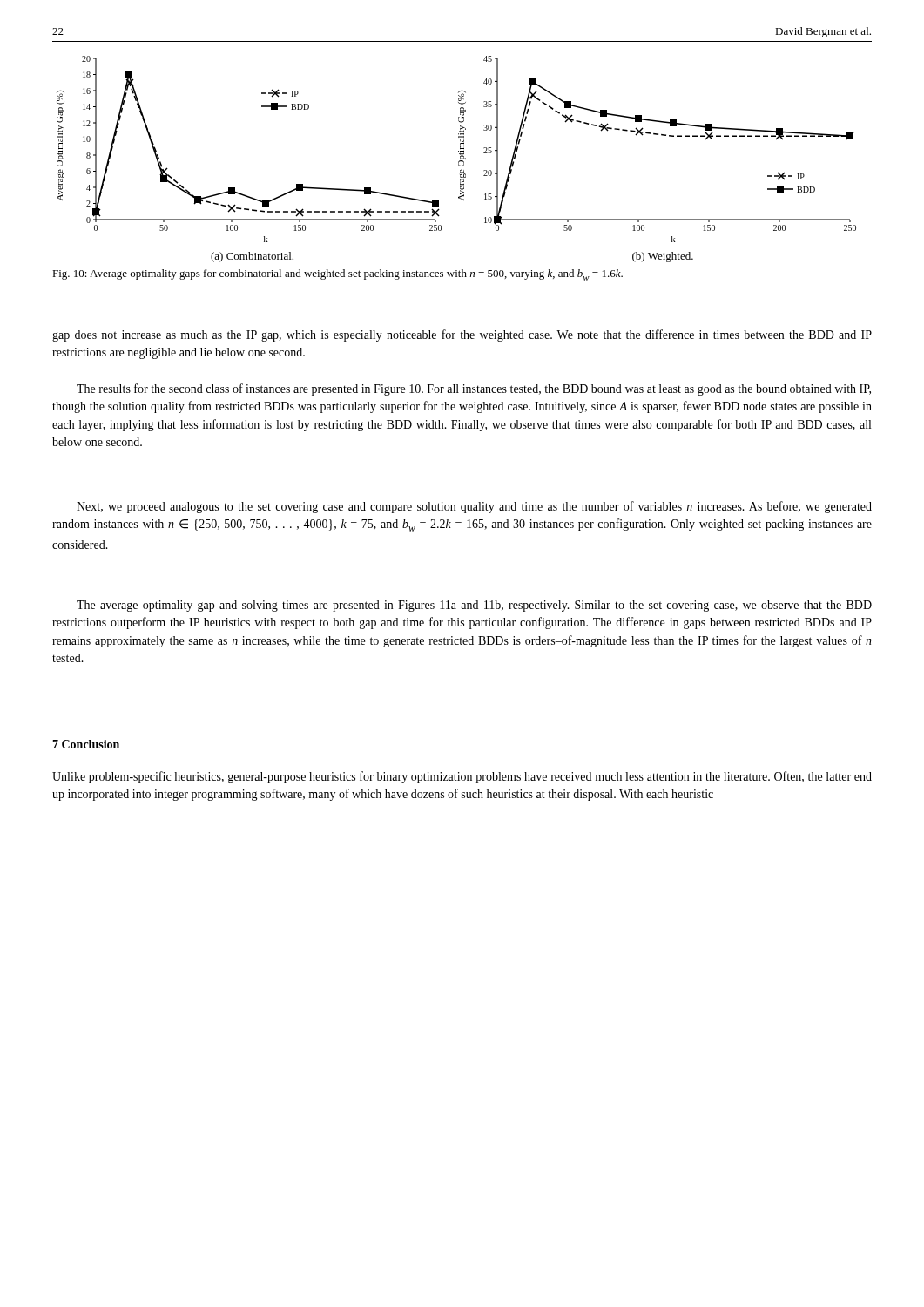Point to the block beginning "The average optimality gap and solving"
This screenshot has width=924, height=1307.
pos(462,632)
